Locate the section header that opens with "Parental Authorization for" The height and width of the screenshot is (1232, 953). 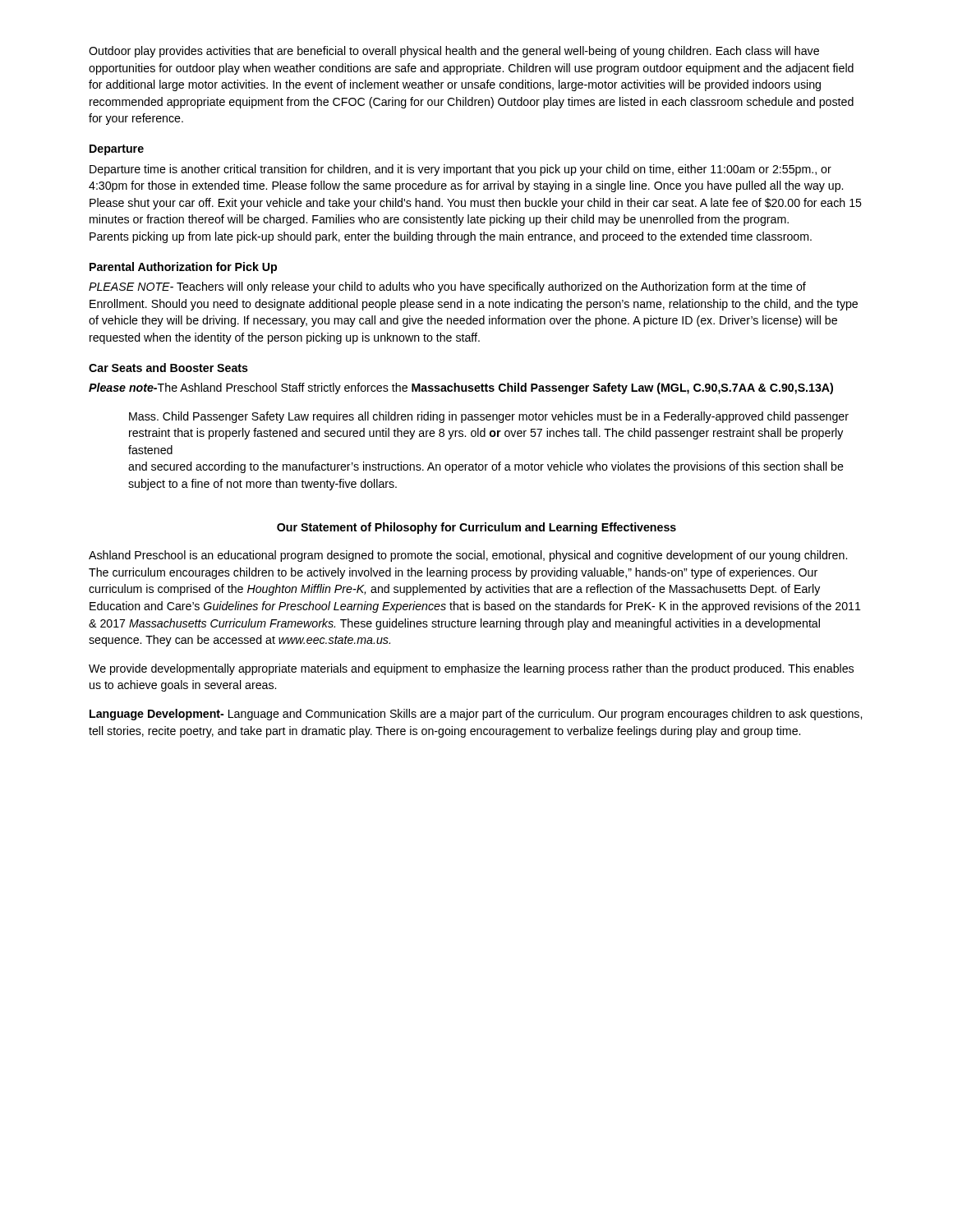183,267
